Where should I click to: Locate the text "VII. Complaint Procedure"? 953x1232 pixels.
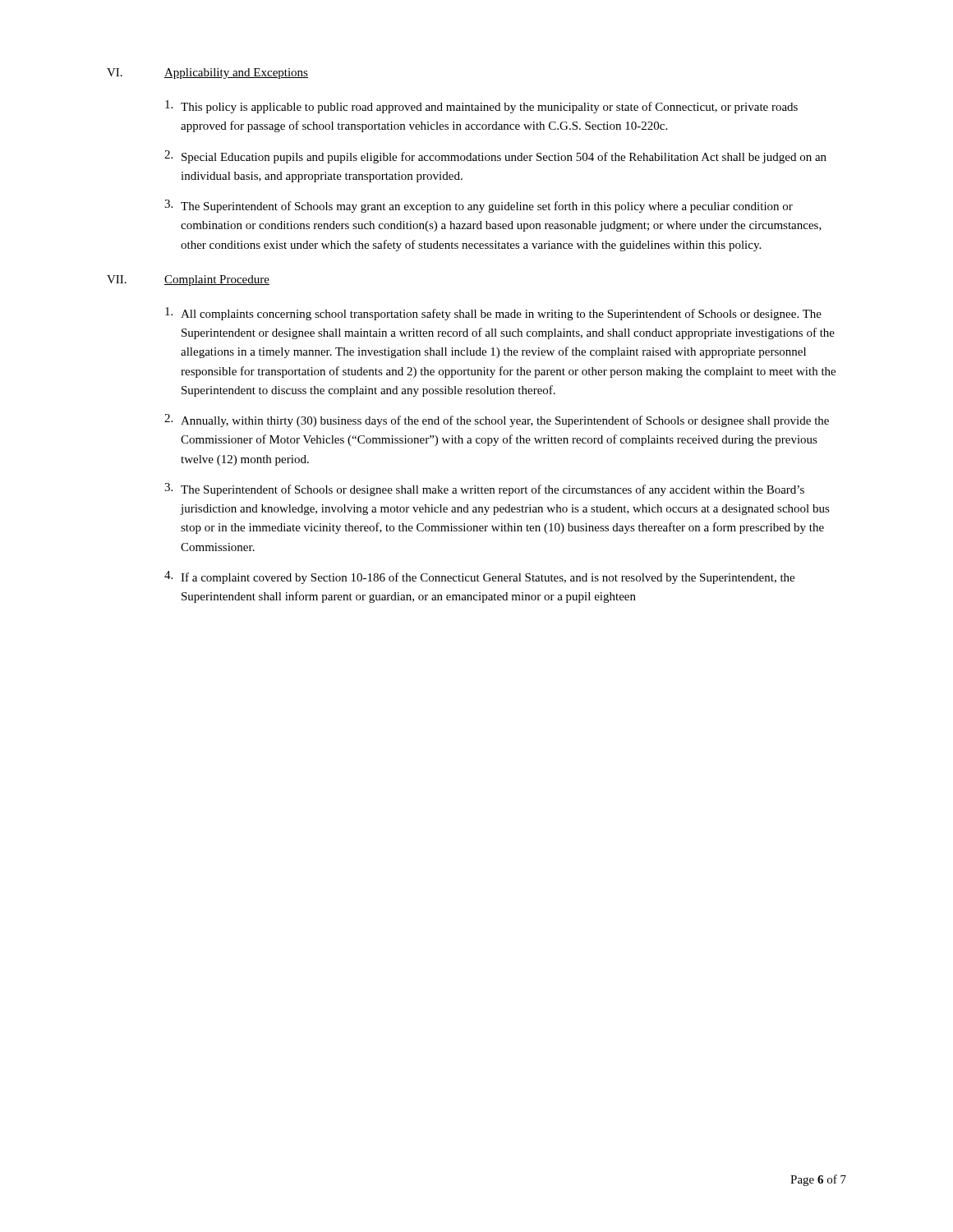pyautogui.click(x=188, y=279)
